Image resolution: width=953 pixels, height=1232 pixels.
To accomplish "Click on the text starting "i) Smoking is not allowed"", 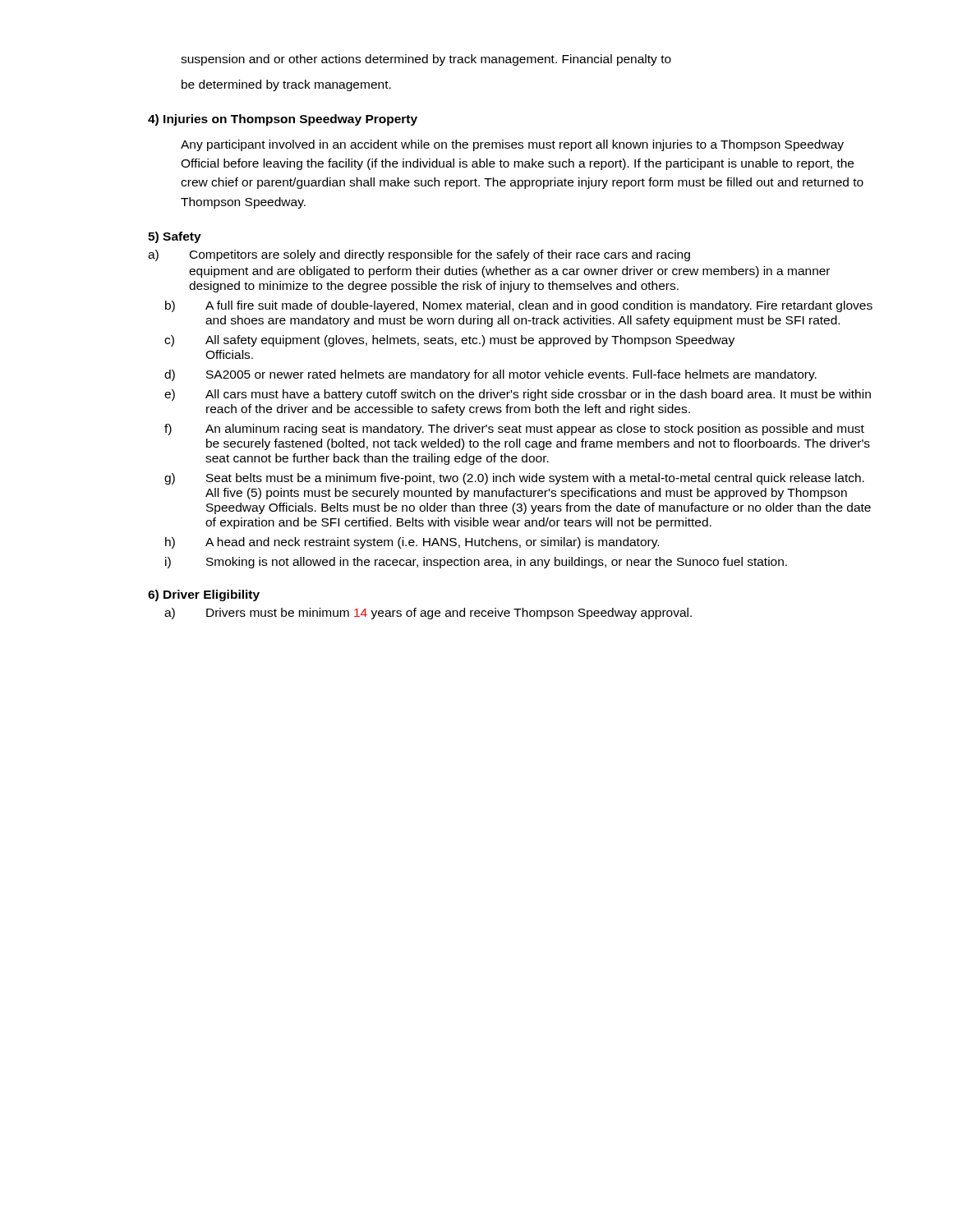I will pos(522,562).
